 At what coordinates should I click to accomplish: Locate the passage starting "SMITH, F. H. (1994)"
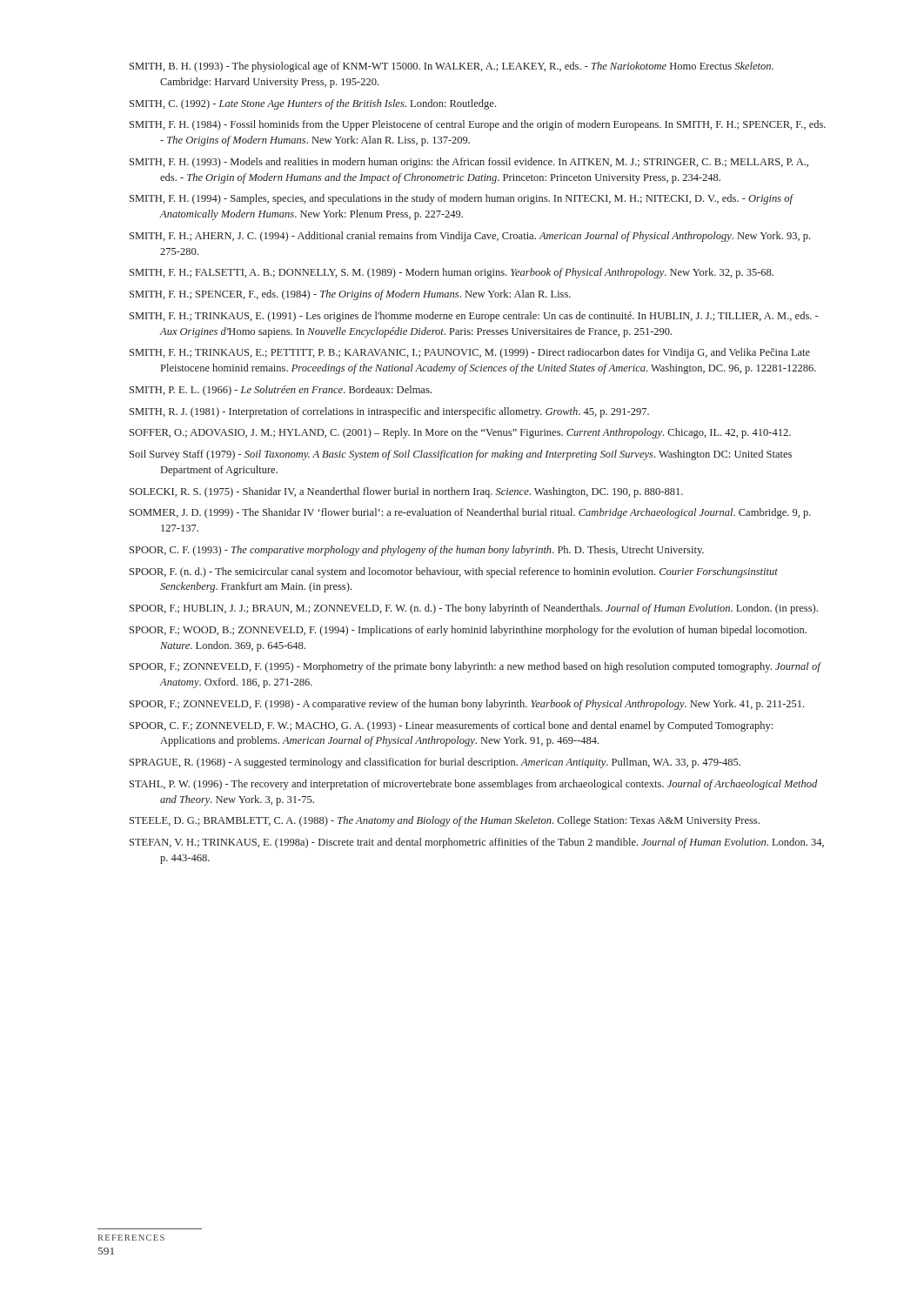tap(461, 206)
